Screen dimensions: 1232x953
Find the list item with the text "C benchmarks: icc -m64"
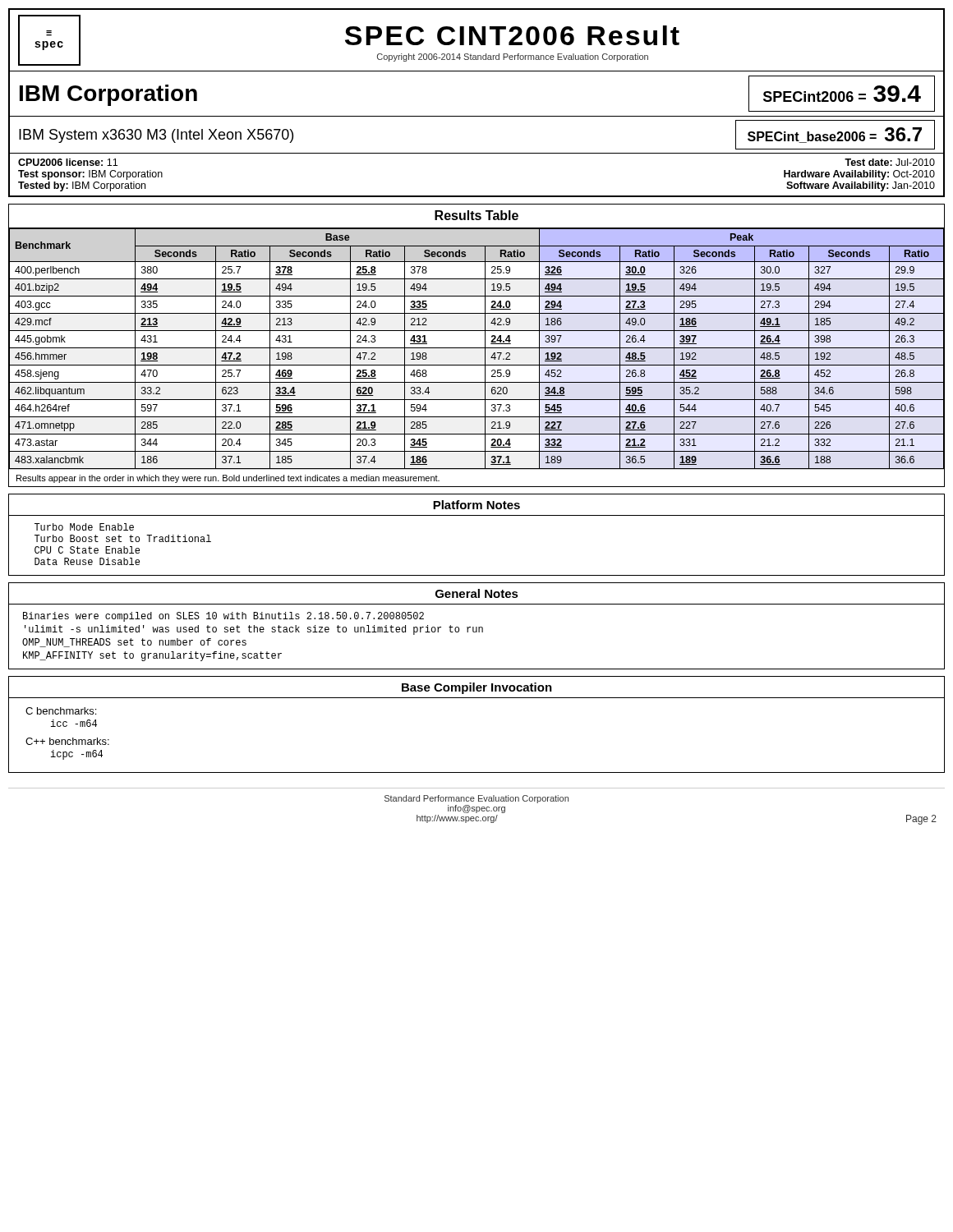point(61,717)
